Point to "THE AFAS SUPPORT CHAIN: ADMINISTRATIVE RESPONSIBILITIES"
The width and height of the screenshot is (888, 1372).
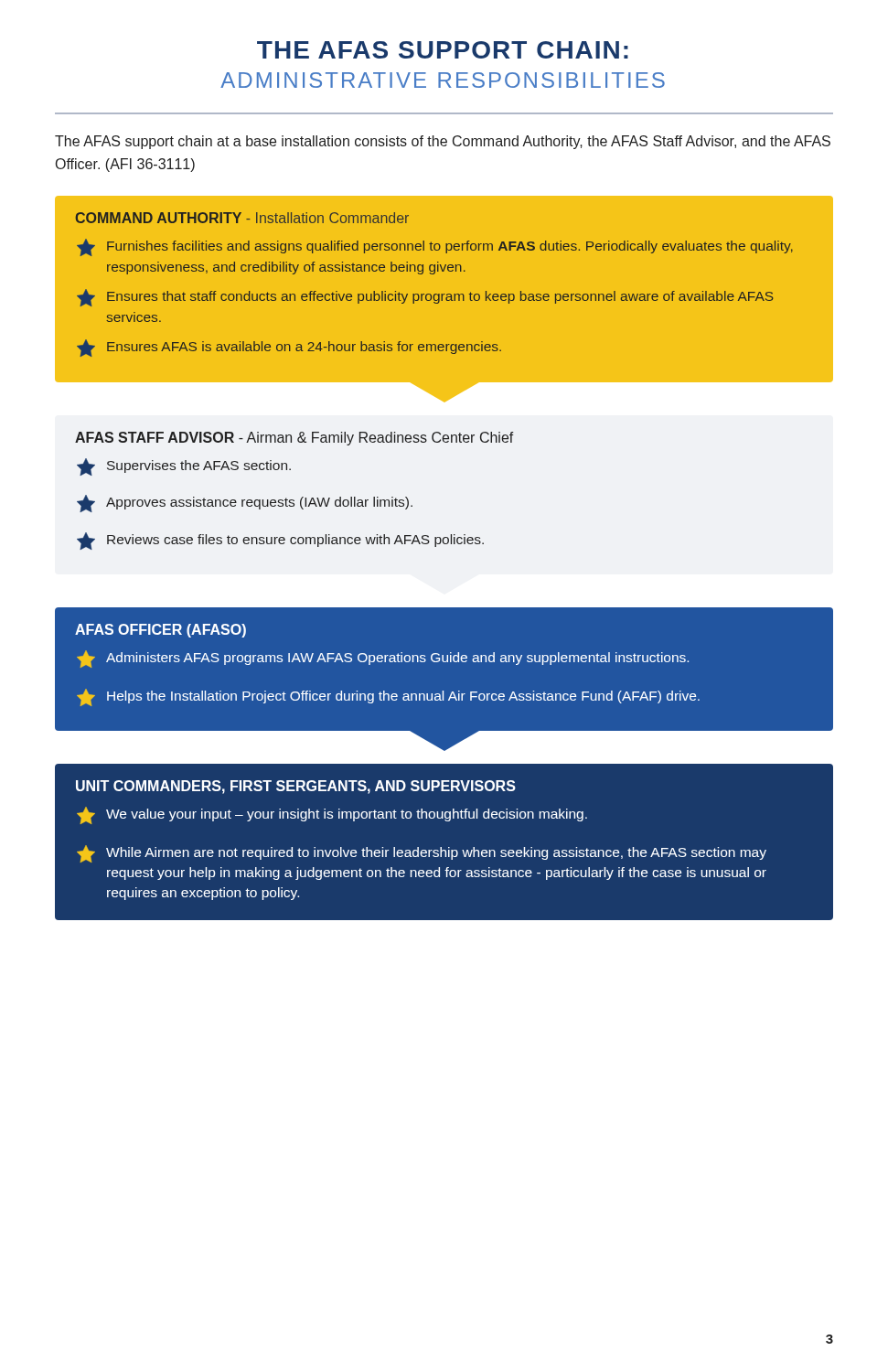pos(444,64)
